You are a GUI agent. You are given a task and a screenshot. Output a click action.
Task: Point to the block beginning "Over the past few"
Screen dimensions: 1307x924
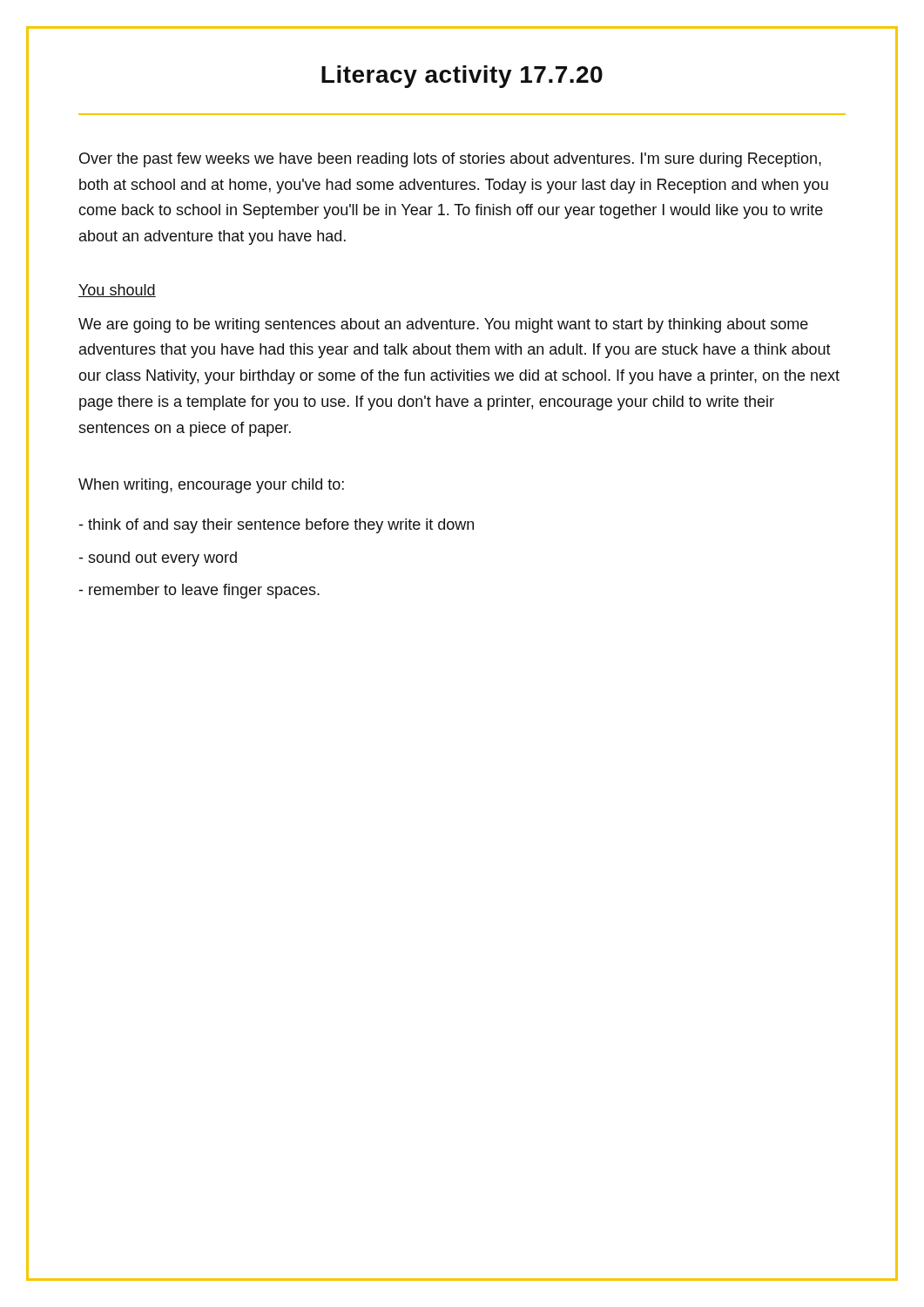click(454, 197)
